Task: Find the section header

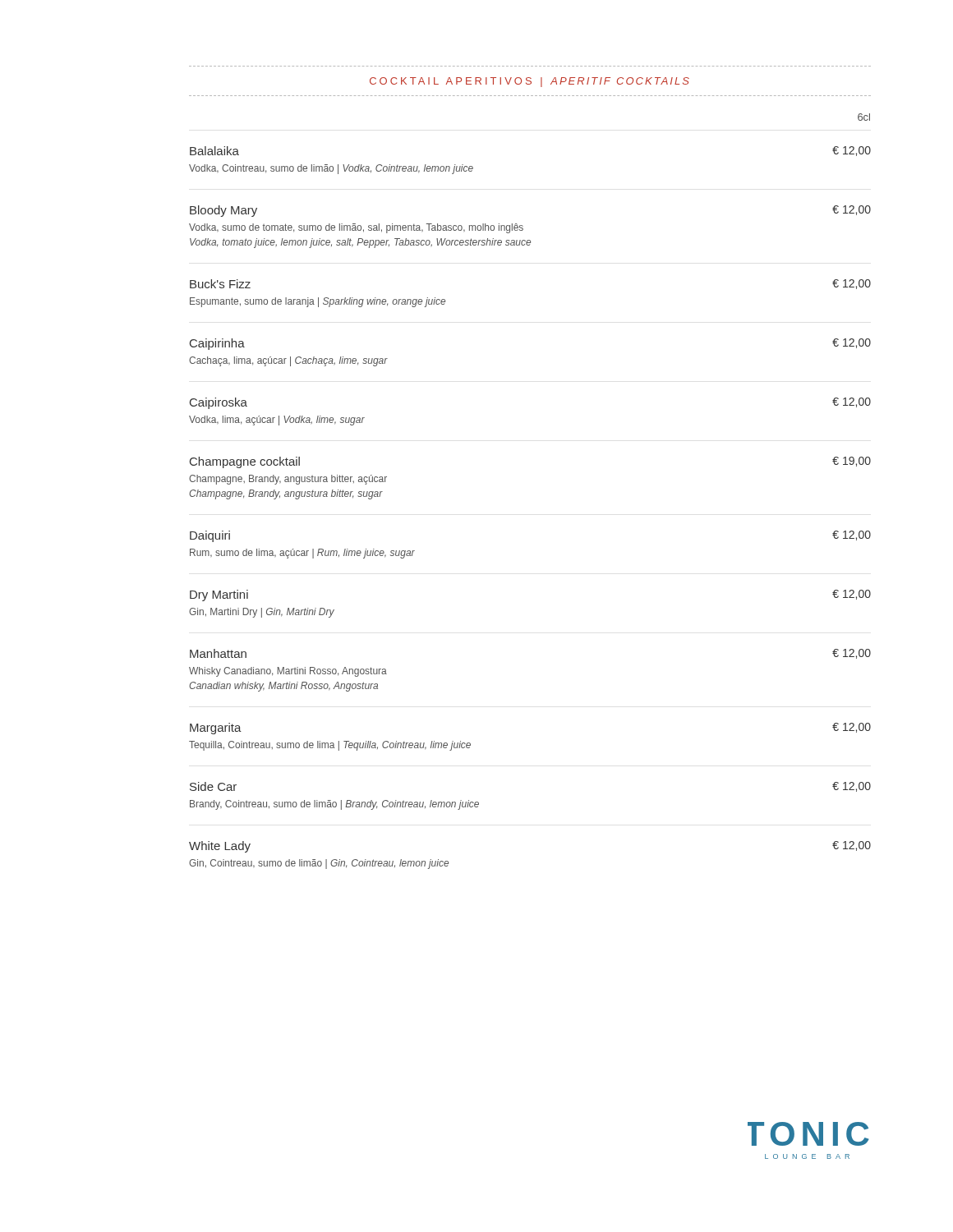Action: pyautogui.click(x=530, y=81)
